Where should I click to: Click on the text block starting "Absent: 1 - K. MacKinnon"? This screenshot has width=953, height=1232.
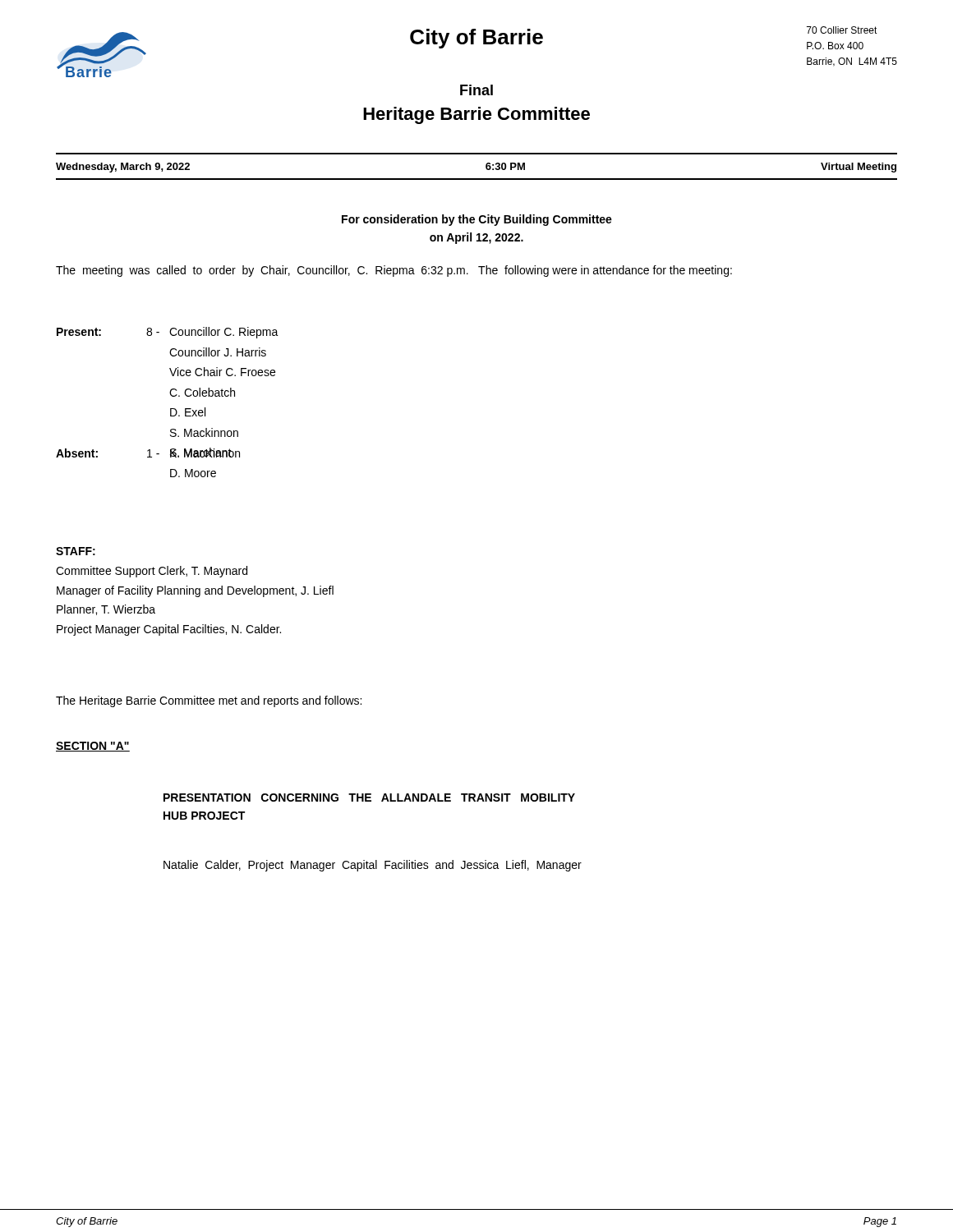(148, 453)
